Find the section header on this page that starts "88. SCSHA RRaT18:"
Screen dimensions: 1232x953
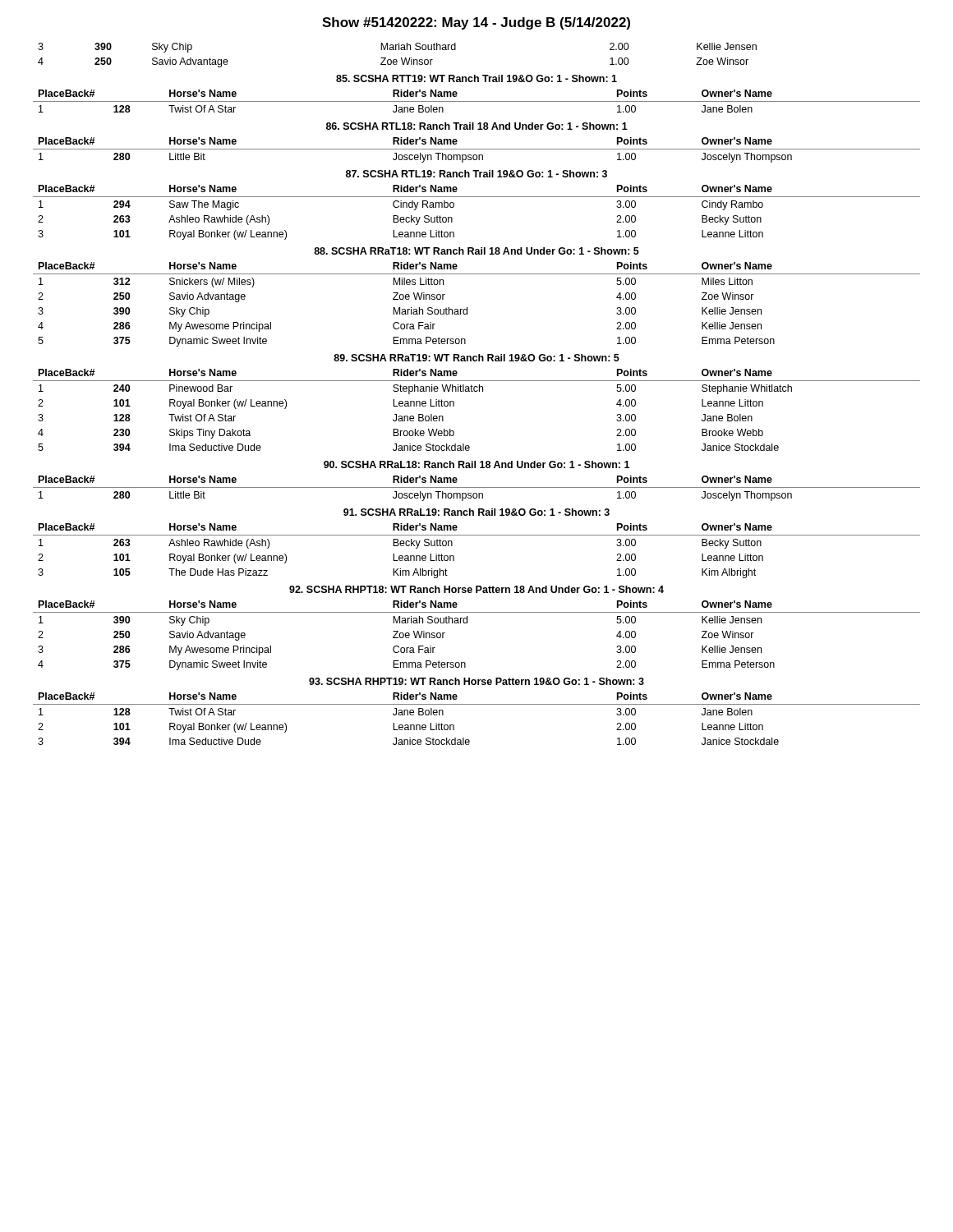click(476, 251)
